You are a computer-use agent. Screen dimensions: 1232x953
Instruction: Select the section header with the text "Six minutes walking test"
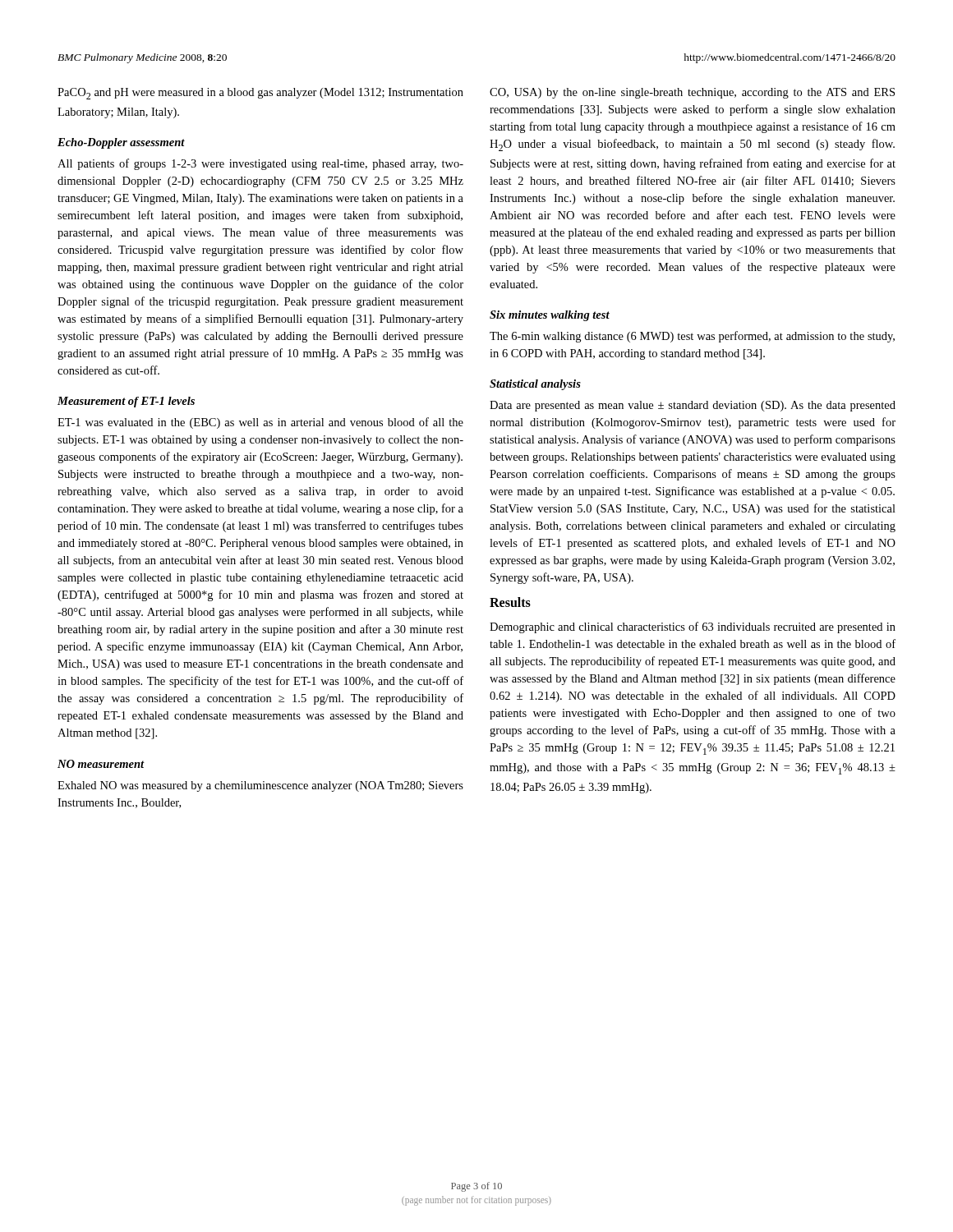click(549, 315)
